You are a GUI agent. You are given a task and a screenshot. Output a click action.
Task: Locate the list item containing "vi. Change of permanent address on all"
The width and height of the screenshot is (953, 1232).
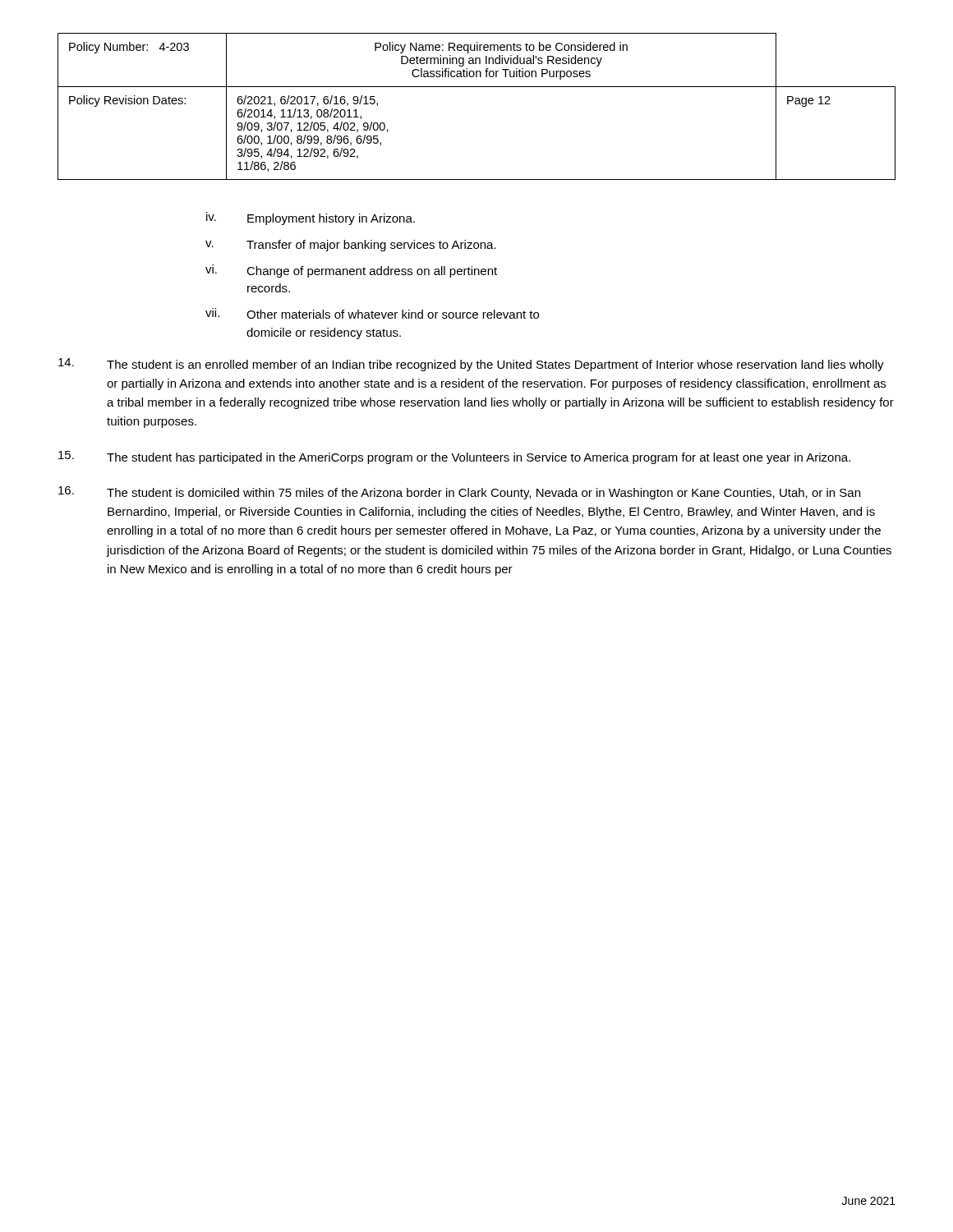tap(351, 279)
